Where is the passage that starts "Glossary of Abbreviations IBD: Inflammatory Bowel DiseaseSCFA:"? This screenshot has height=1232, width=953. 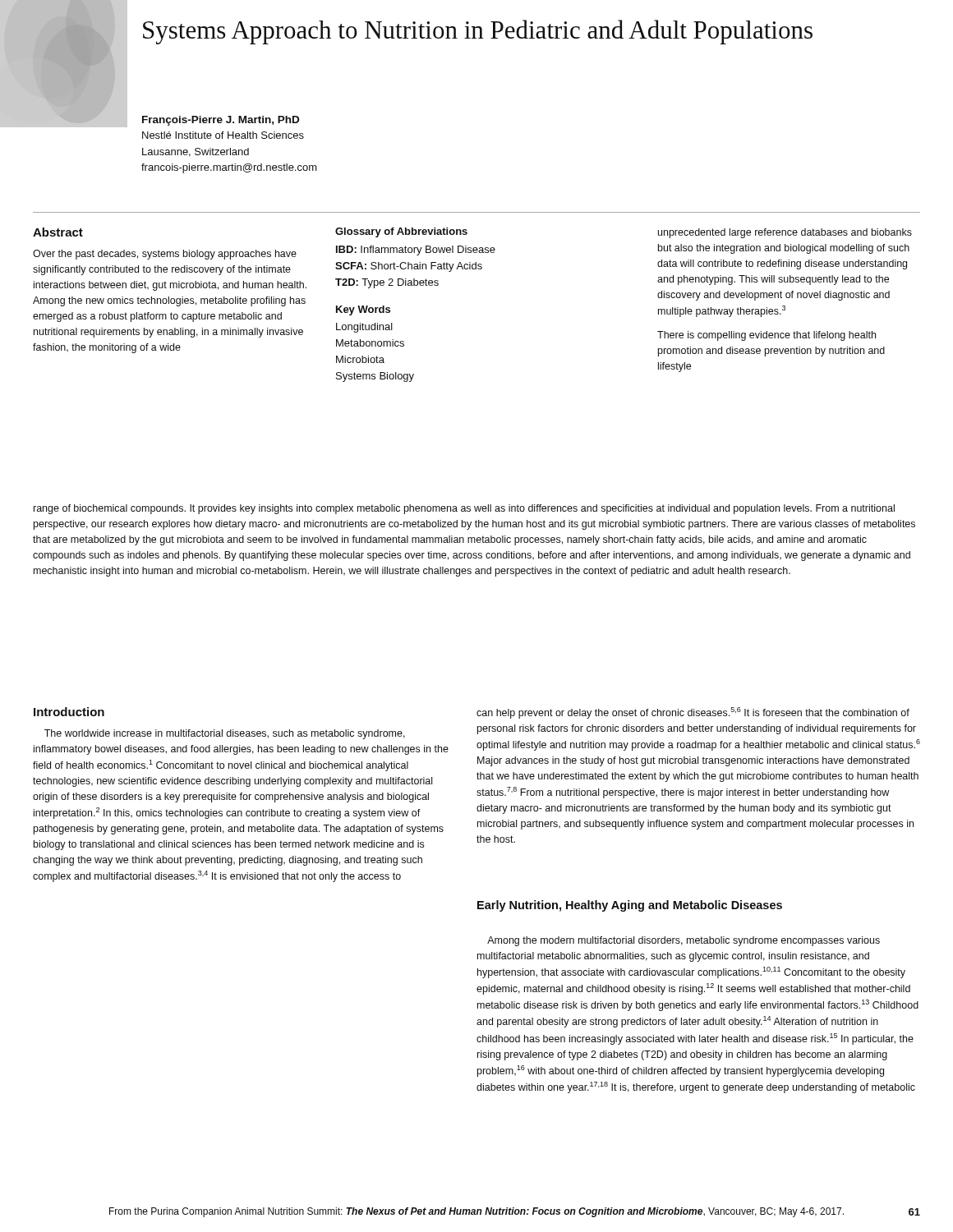[x=401, y=232]
